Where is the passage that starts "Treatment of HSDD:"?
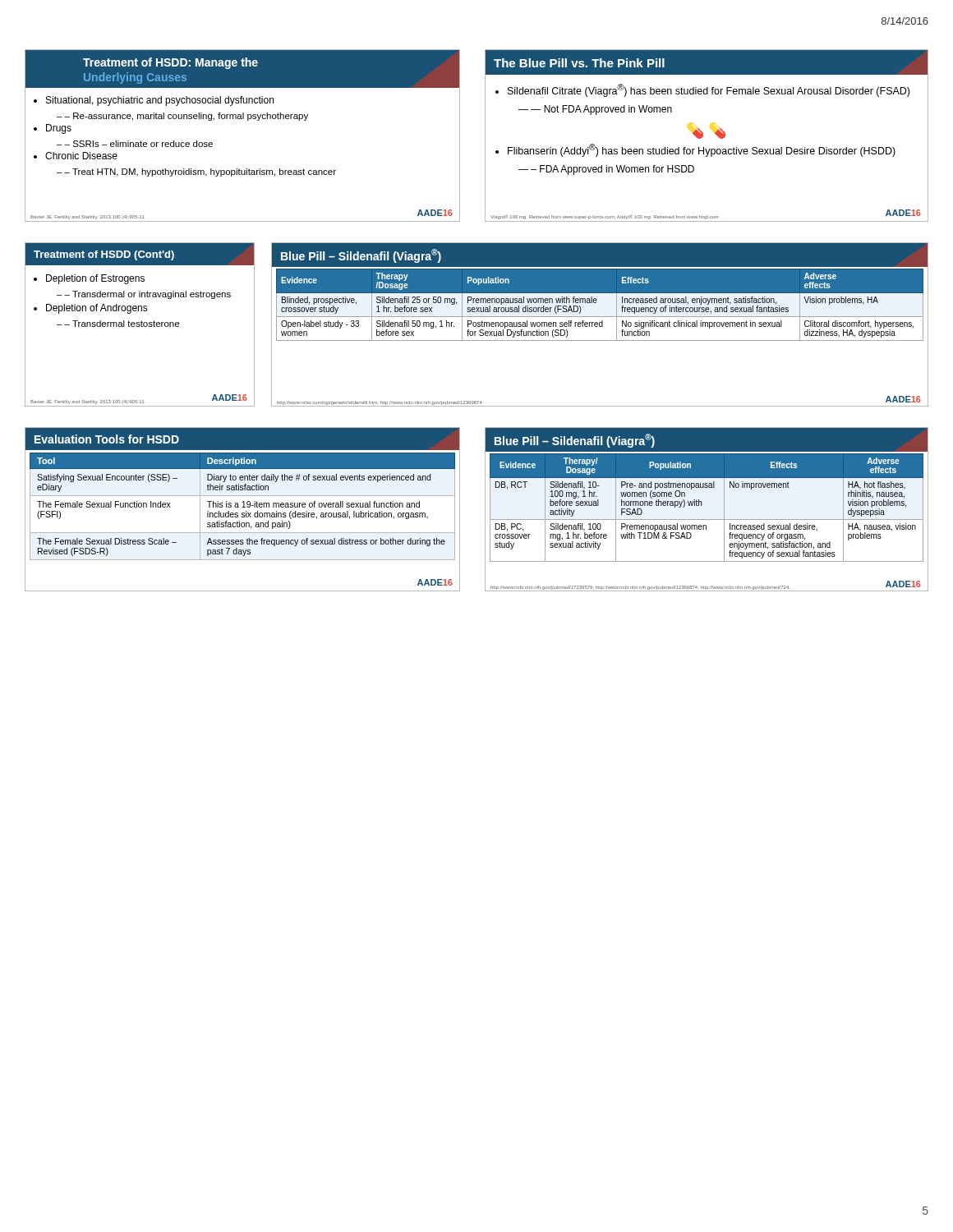 tap(242, 135)
